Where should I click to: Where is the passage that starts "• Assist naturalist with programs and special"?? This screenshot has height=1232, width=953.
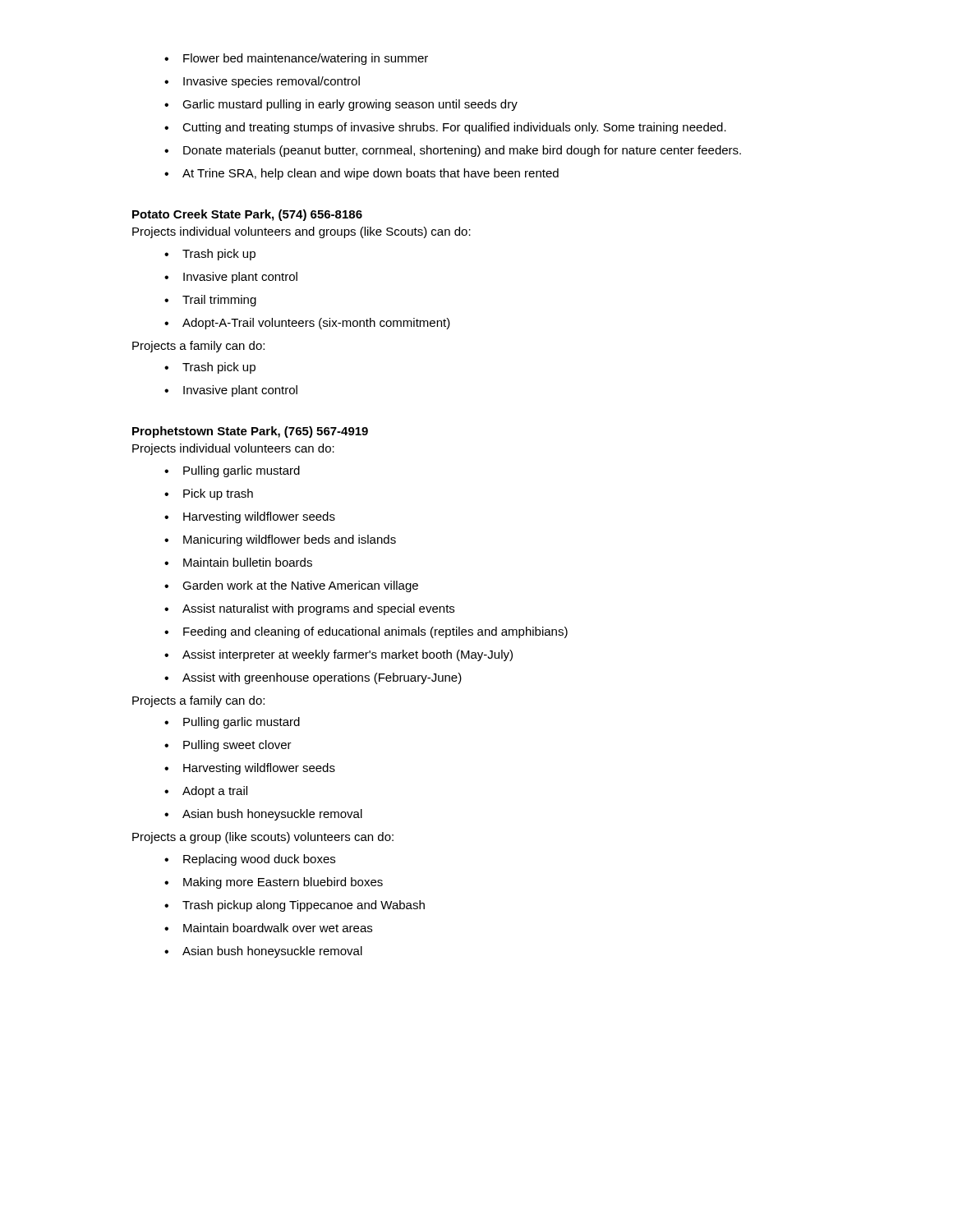(309, 609)
